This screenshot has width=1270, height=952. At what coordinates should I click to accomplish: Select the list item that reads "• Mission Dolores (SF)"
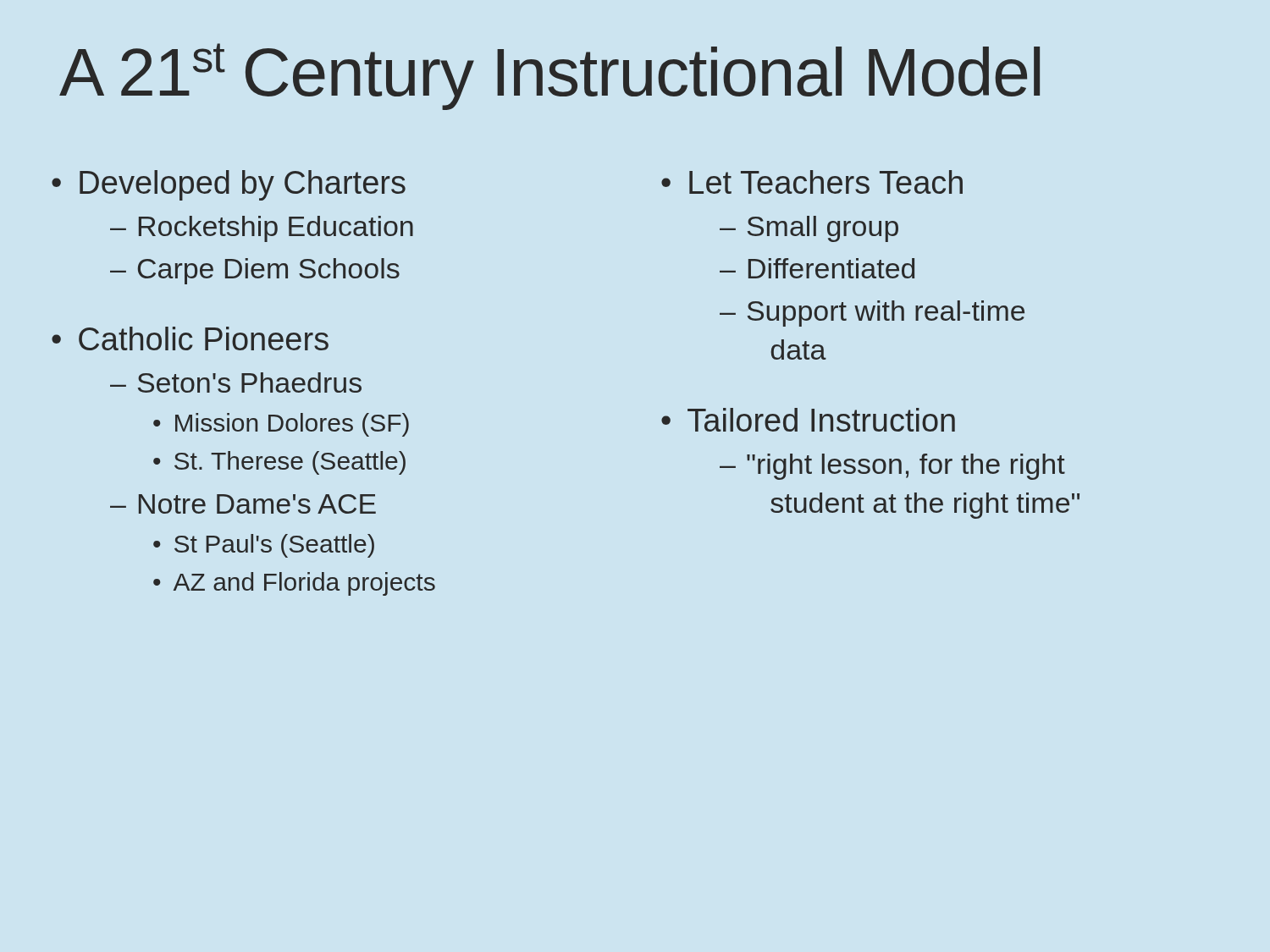click(x=281, y=423)
